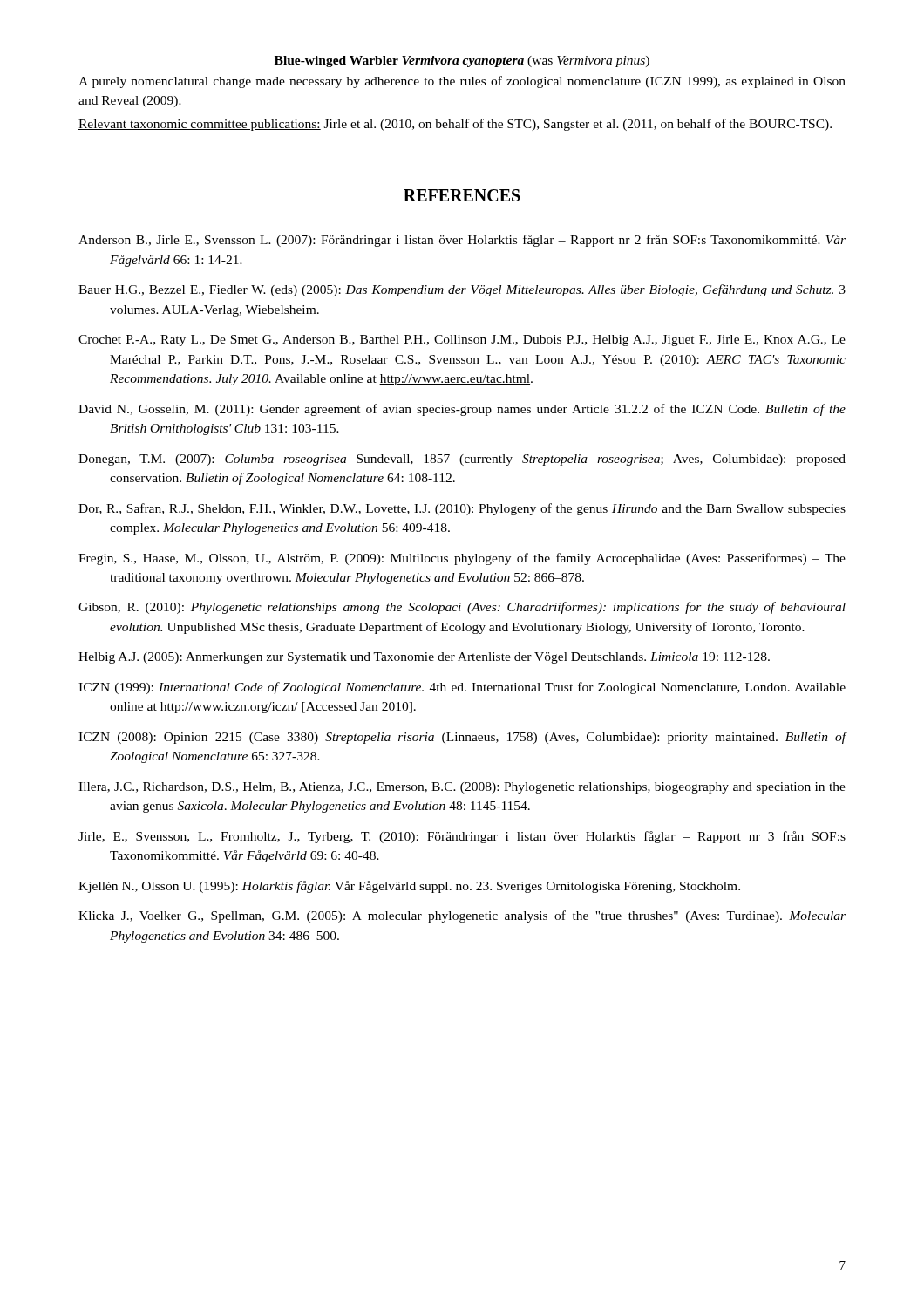Navigate to the passage starting "Blue-winged Warbler Vermivora cyanoptera (was"
This screenshot has width=924, height=1308.
point(462,60)
